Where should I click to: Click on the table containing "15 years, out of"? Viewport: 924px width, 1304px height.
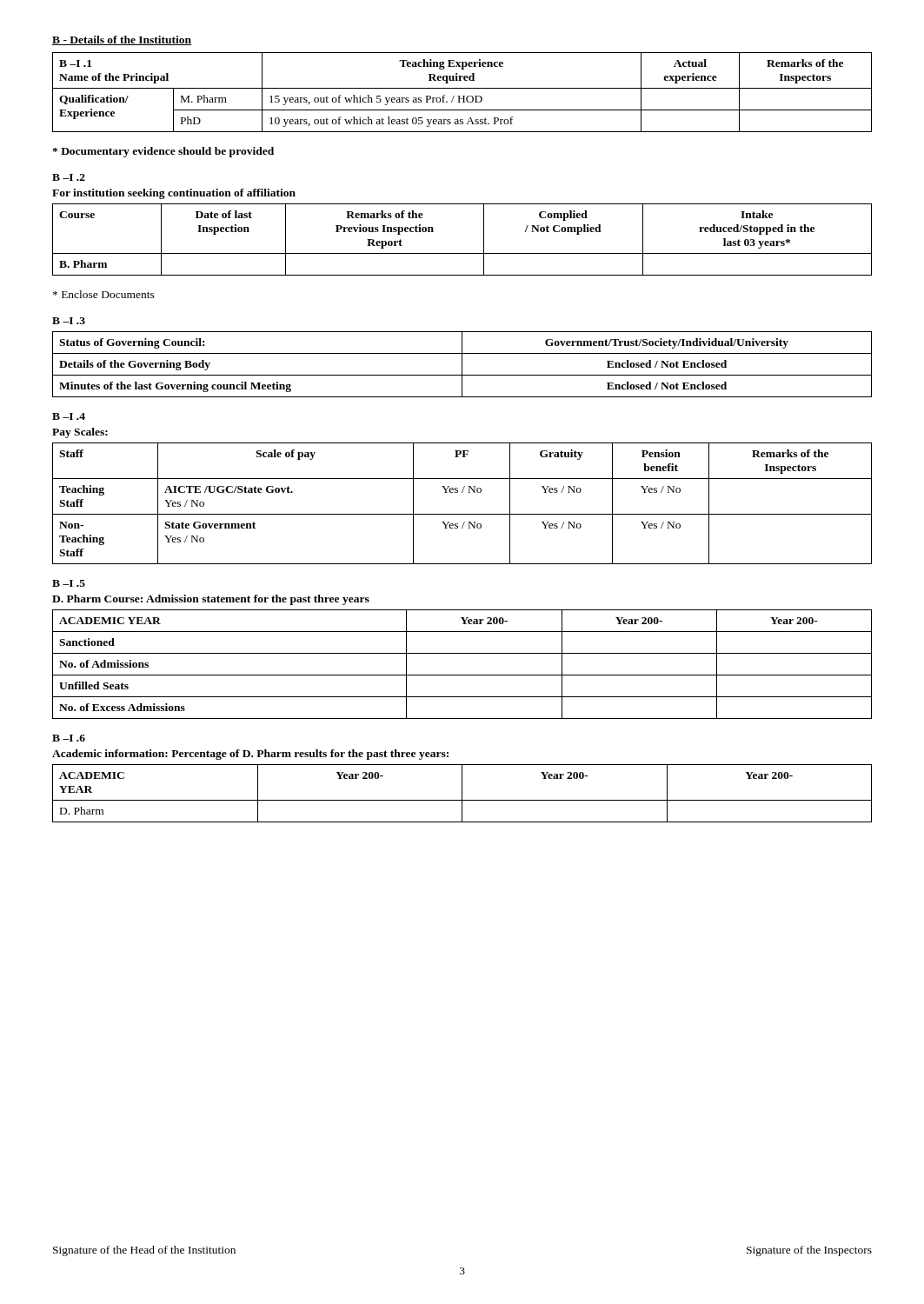click(x=462, y=92)
